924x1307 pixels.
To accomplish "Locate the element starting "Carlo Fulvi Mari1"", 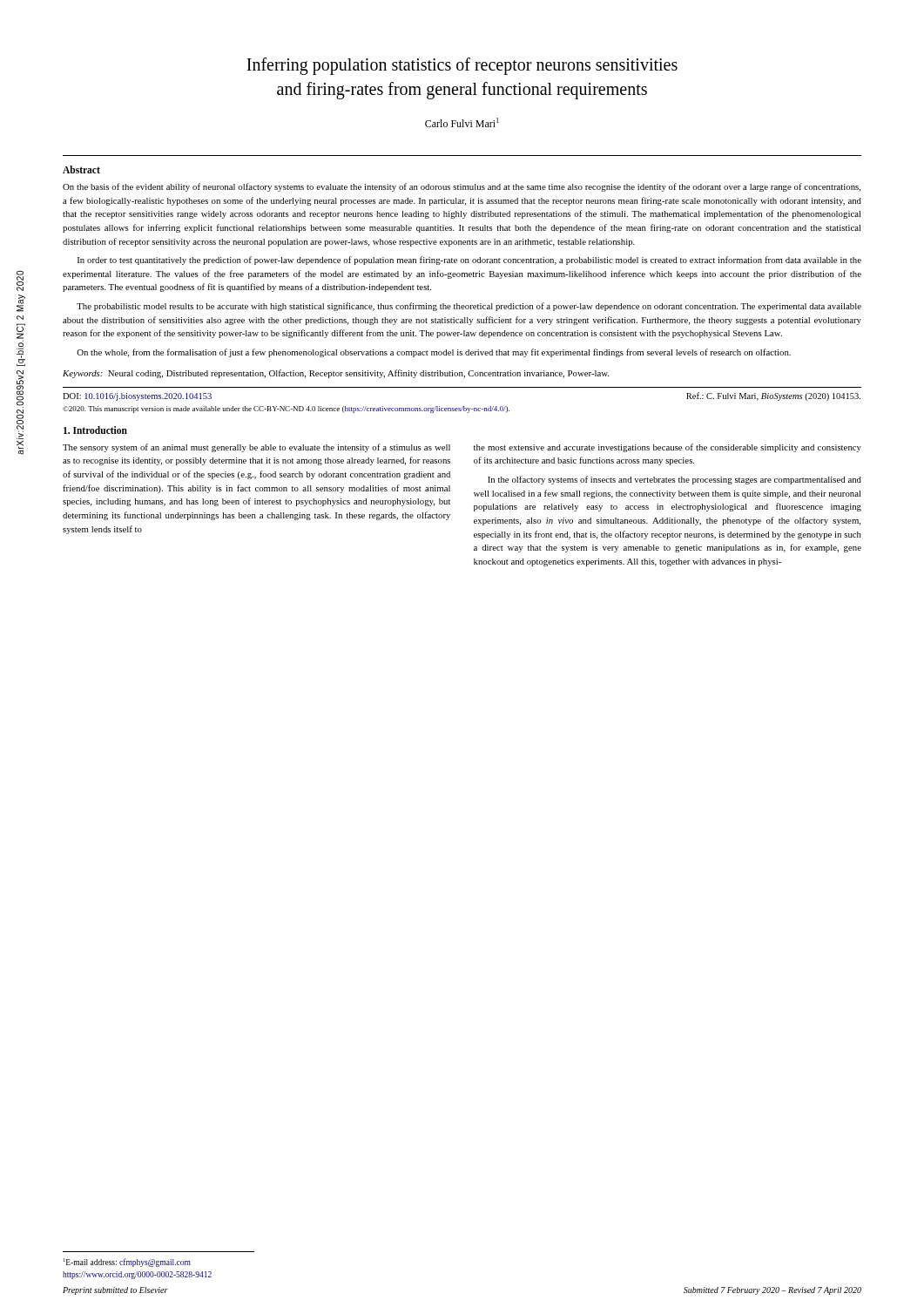I will pos(462,123).
